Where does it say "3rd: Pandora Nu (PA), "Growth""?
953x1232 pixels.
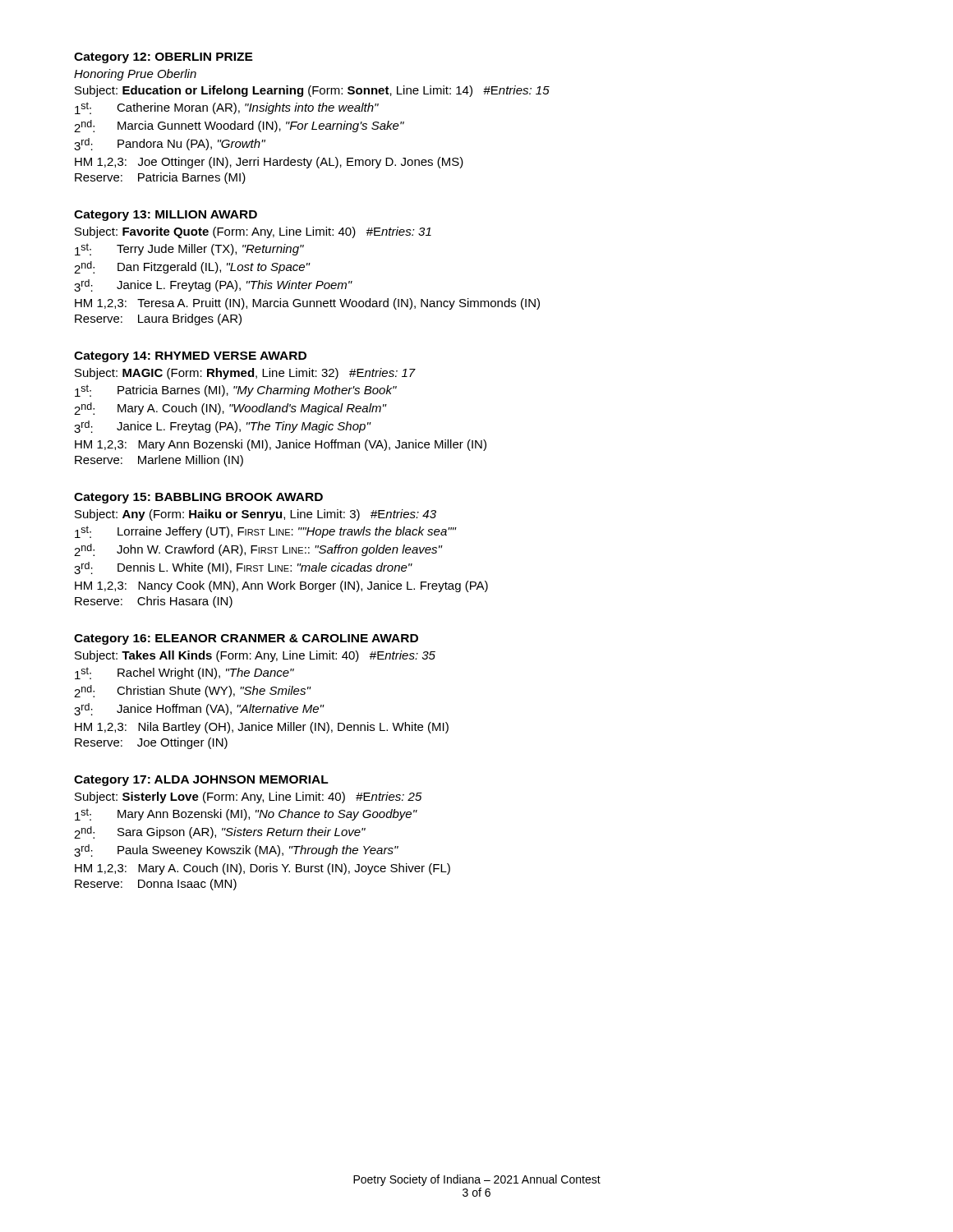coord(170,144)
